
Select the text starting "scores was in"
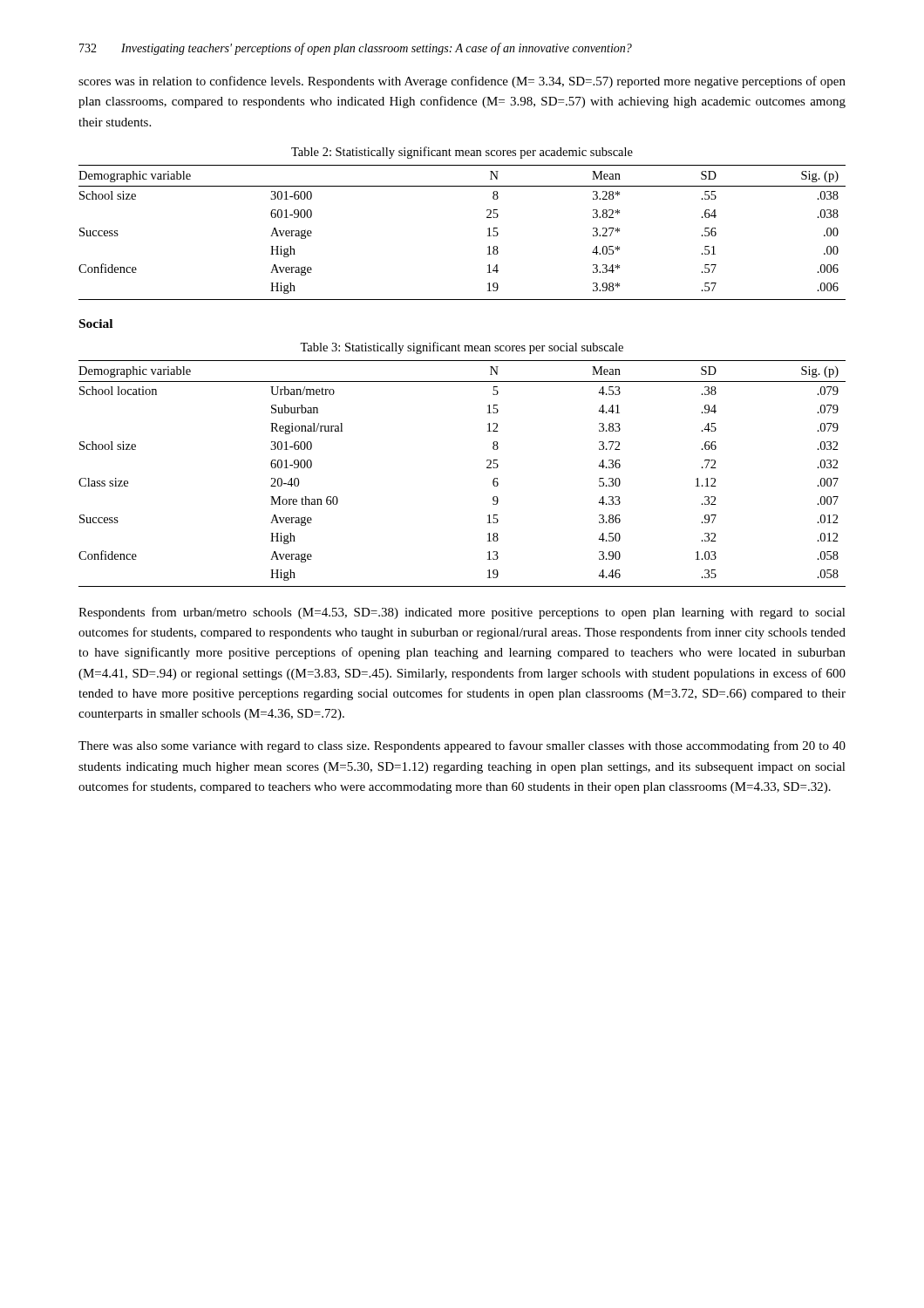click(462, 101)
